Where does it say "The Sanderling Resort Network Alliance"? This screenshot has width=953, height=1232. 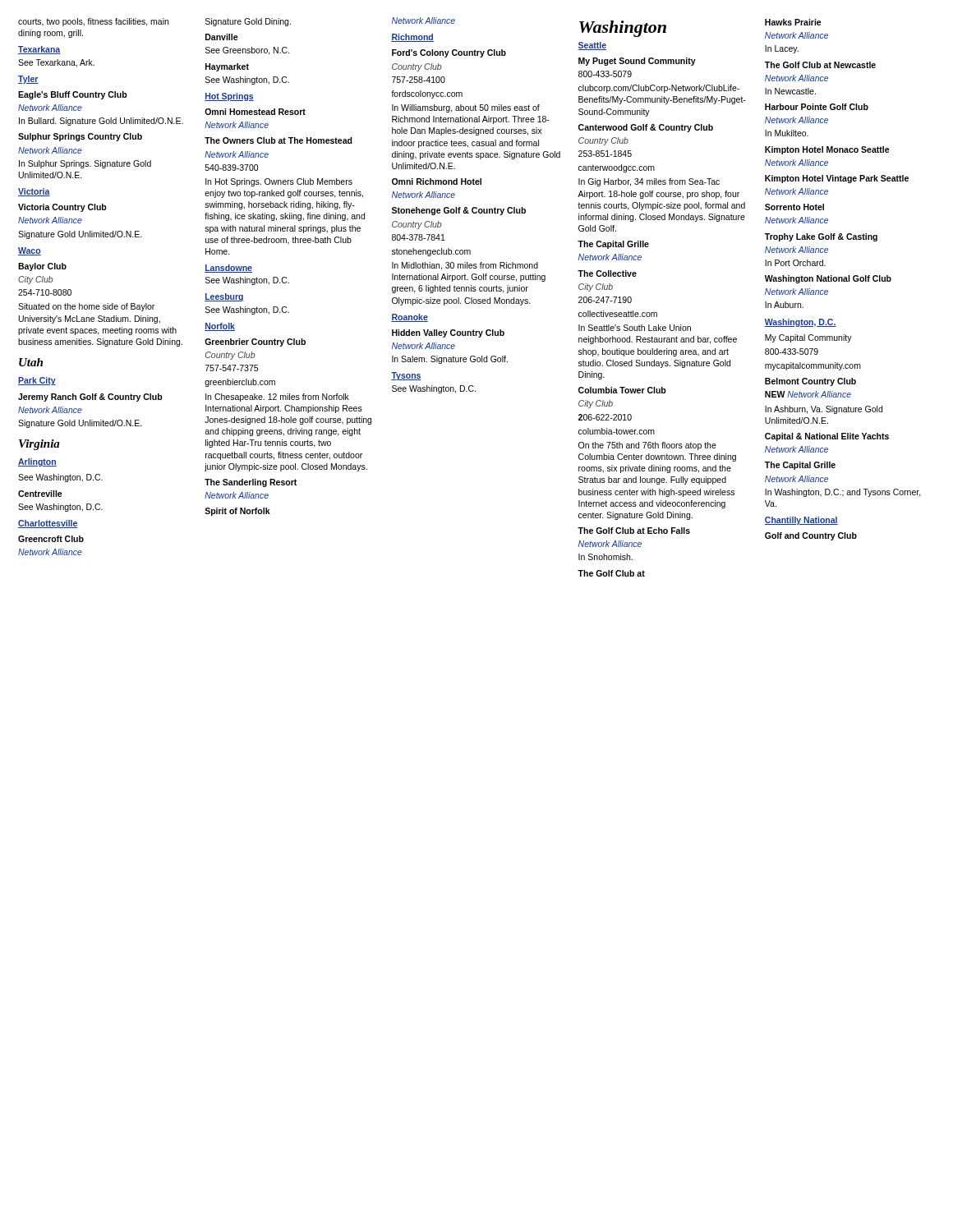(290, 489)
